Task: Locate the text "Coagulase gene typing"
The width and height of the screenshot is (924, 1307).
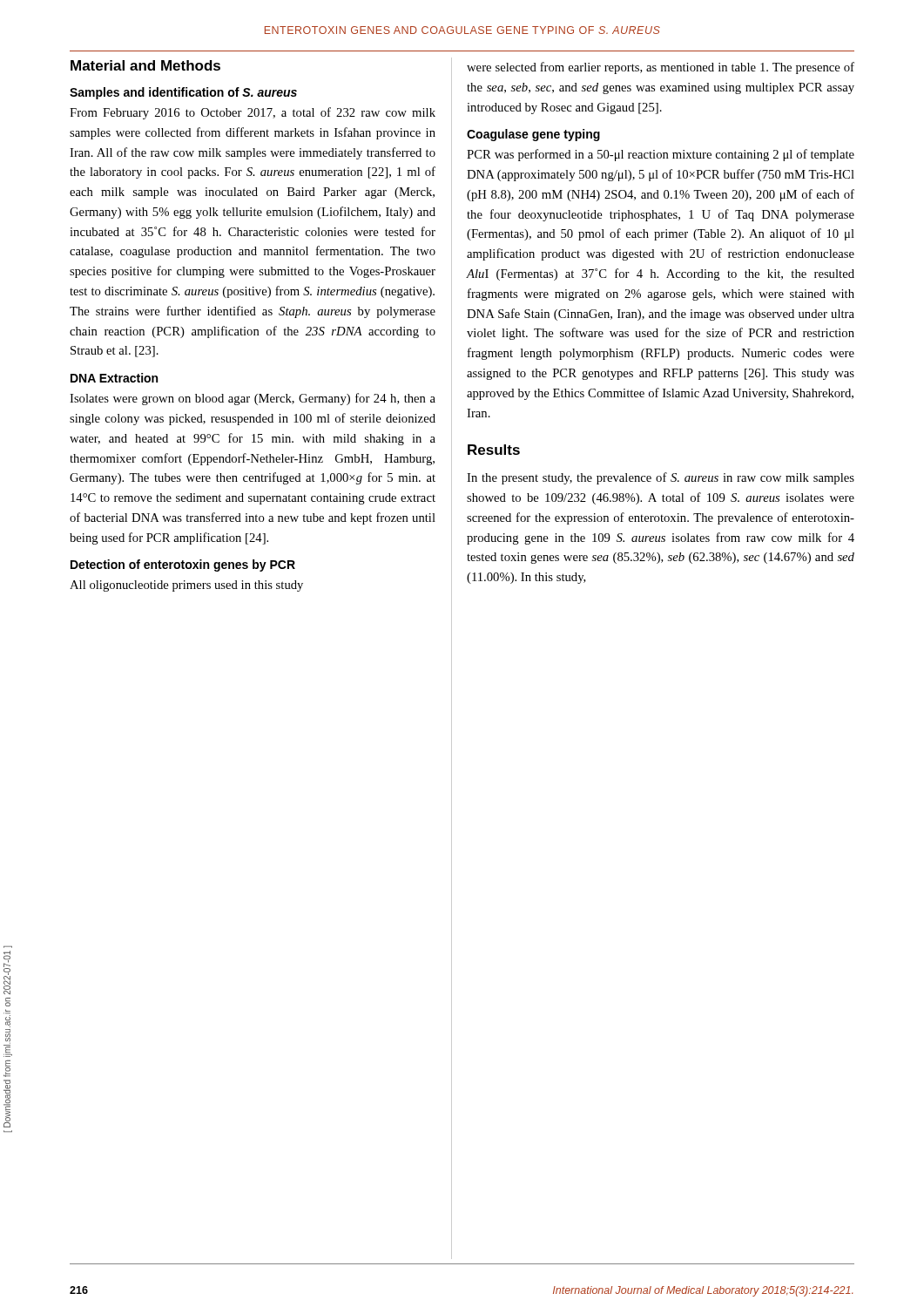Action: point(534,134)
